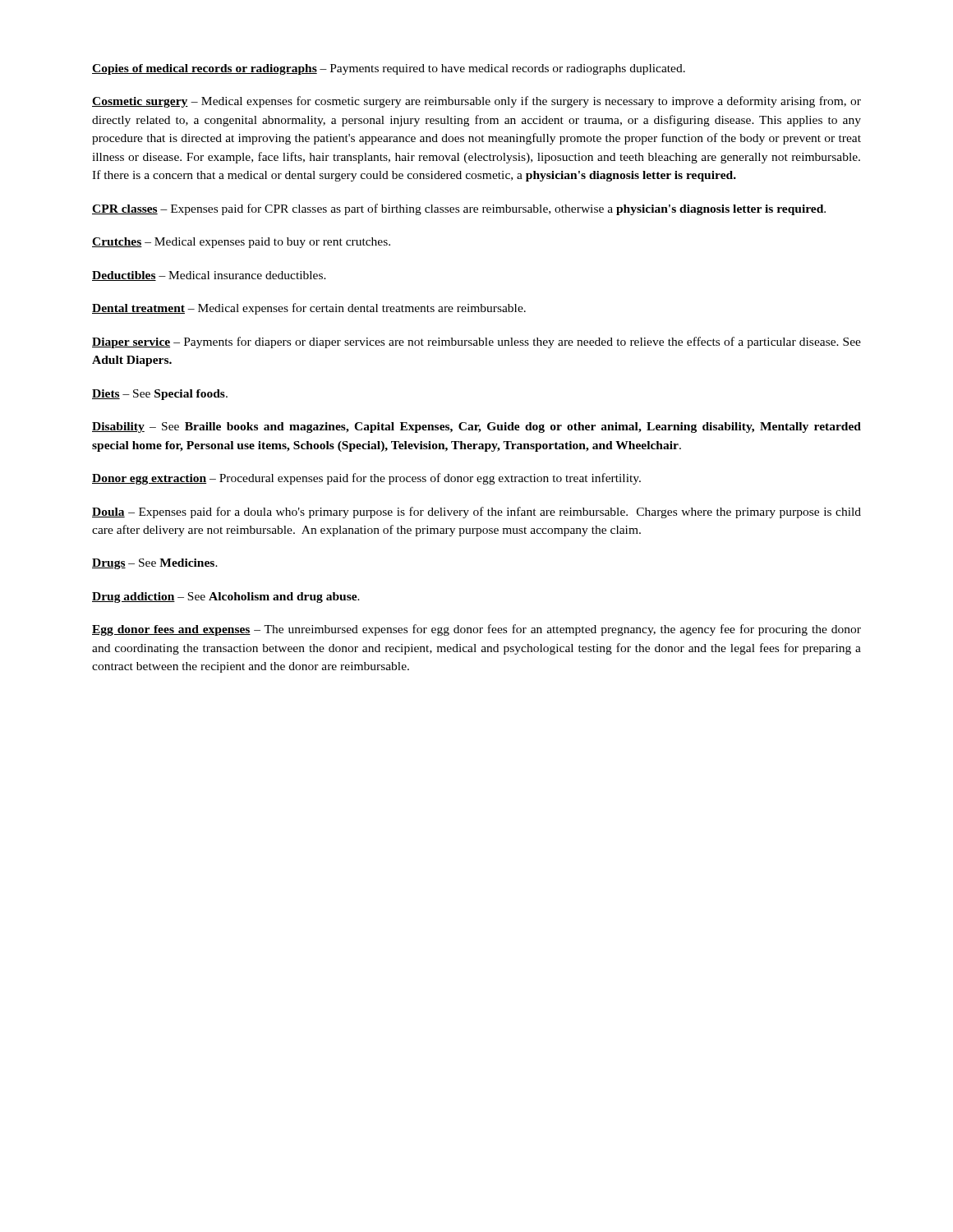This screenshot has width=953, height=1232.
Task: Select the text block starting "Drugs – See Medicines."
Action: (155, 563)
